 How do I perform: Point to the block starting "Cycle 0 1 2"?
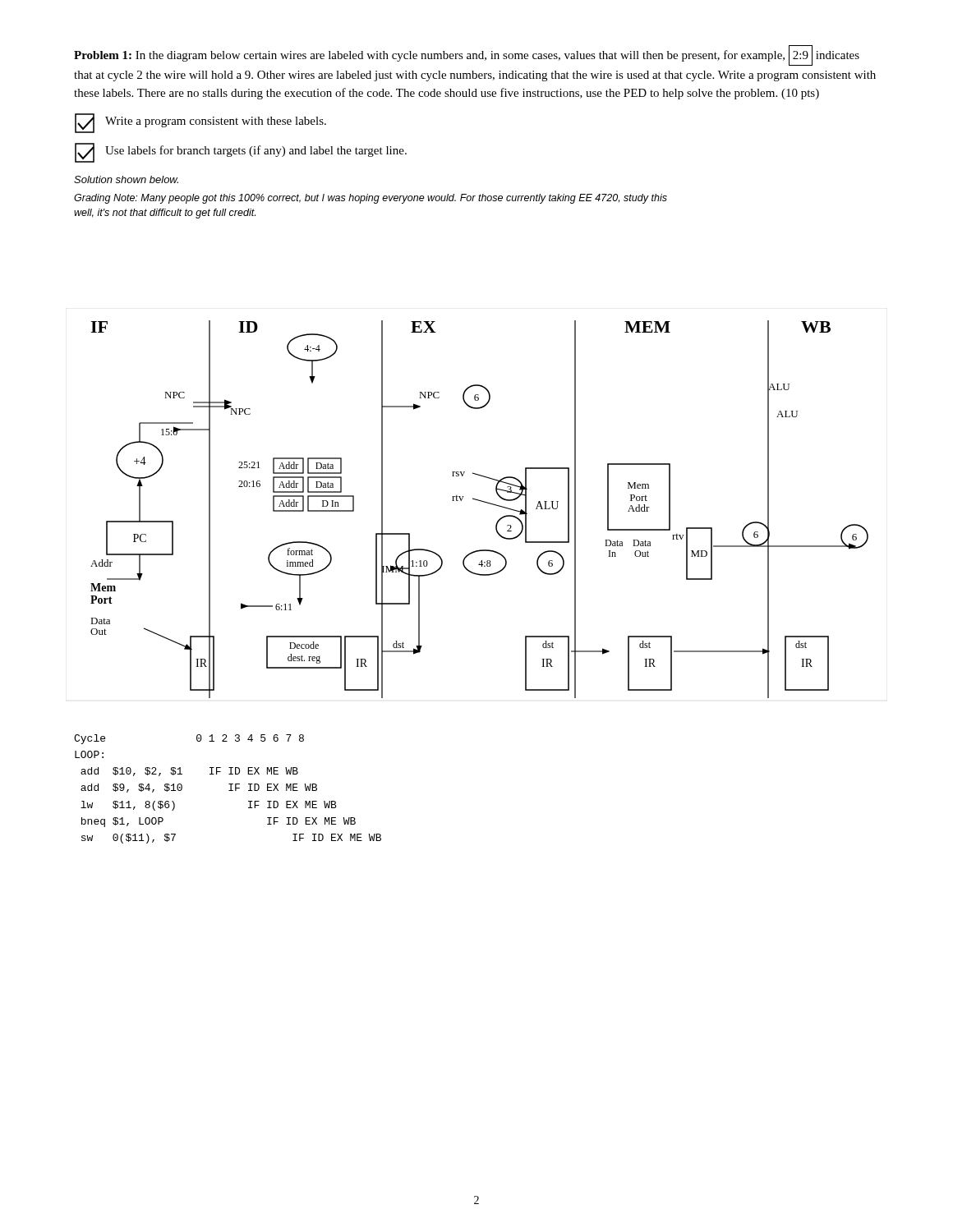[x=228, y=789]
